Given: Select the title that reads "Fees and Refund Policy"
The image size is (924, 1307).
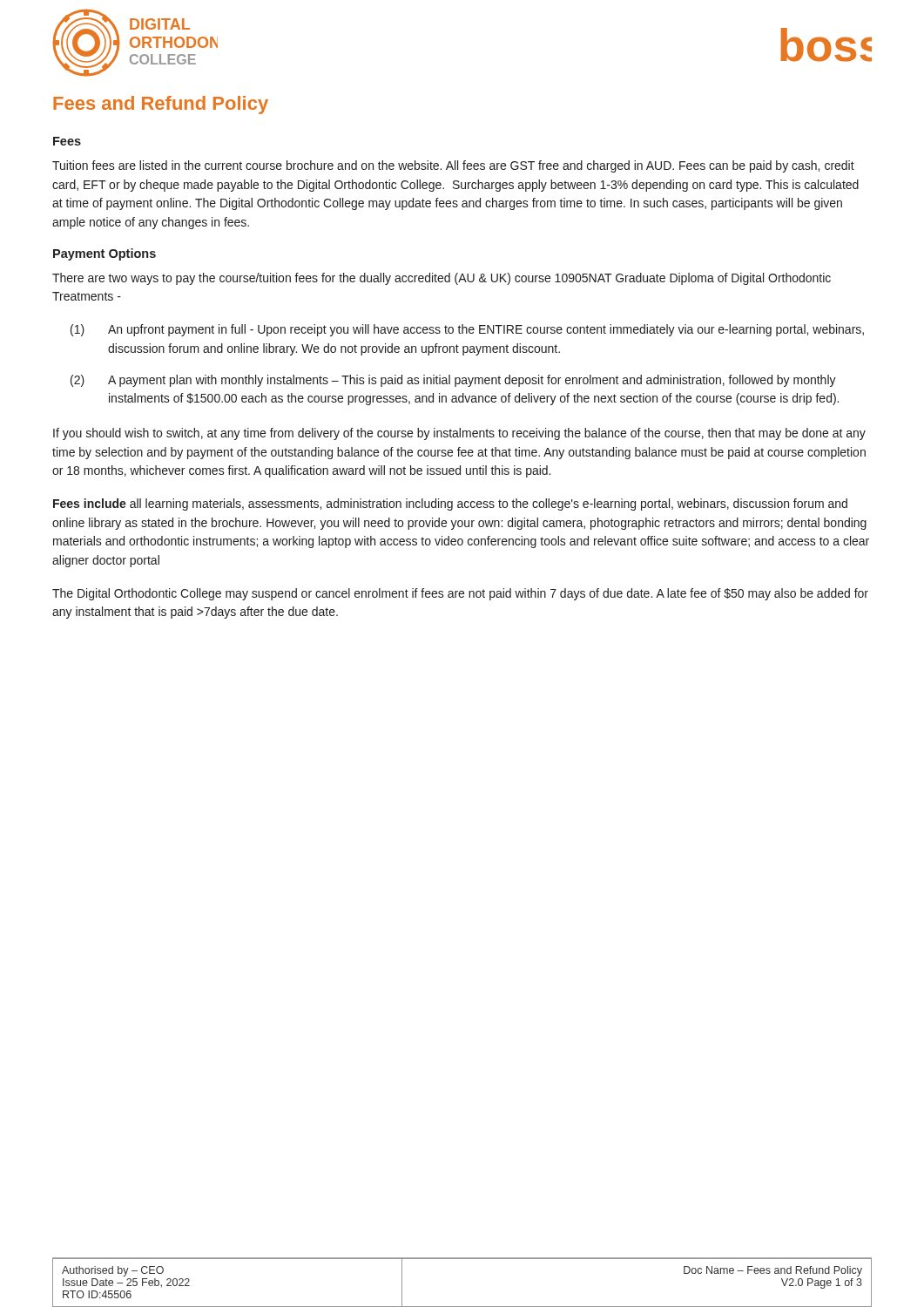Looking at the screenshot, I should [x=160, y=103].
